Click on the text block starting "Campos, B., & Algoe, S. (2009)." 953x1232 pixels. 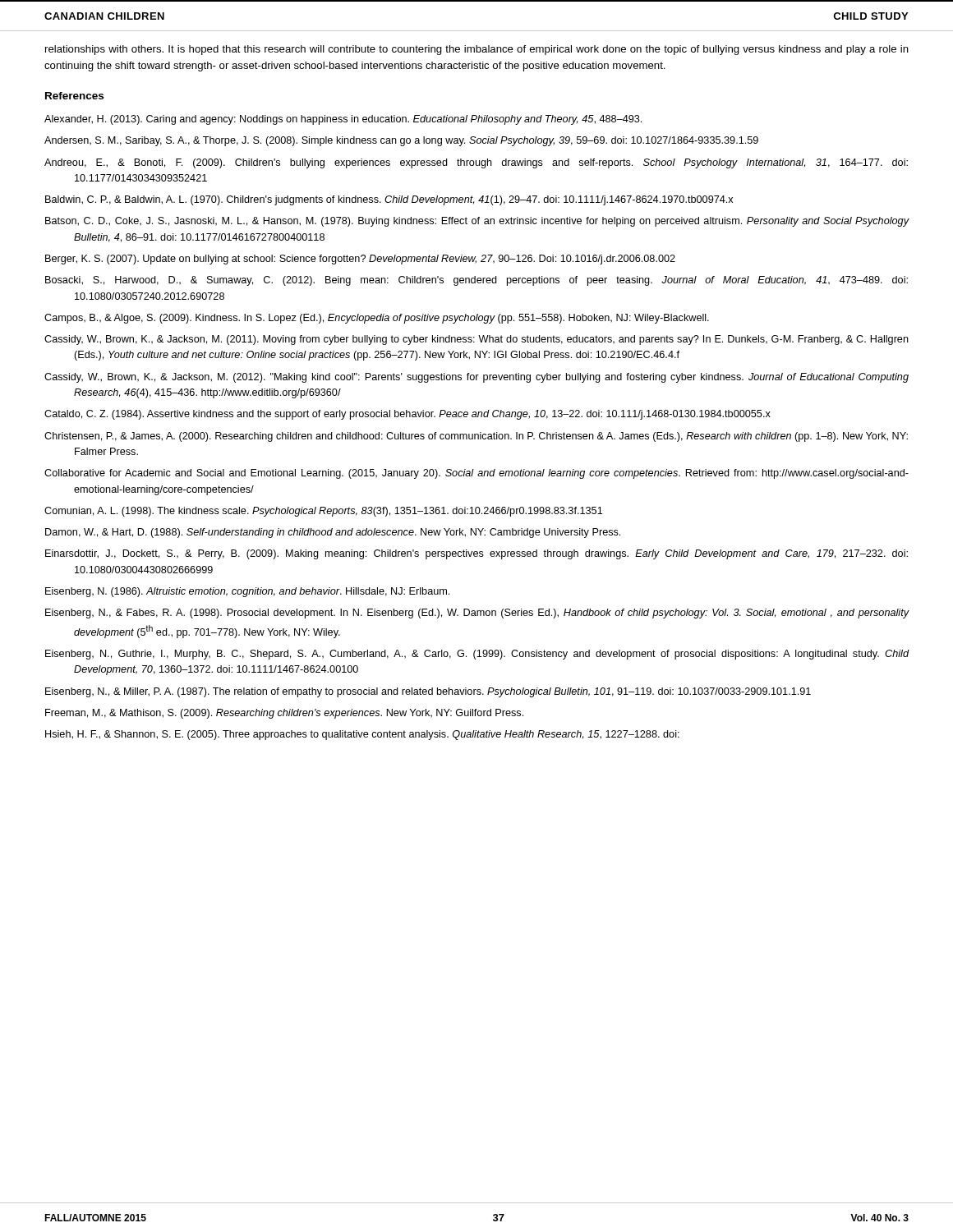377,318
